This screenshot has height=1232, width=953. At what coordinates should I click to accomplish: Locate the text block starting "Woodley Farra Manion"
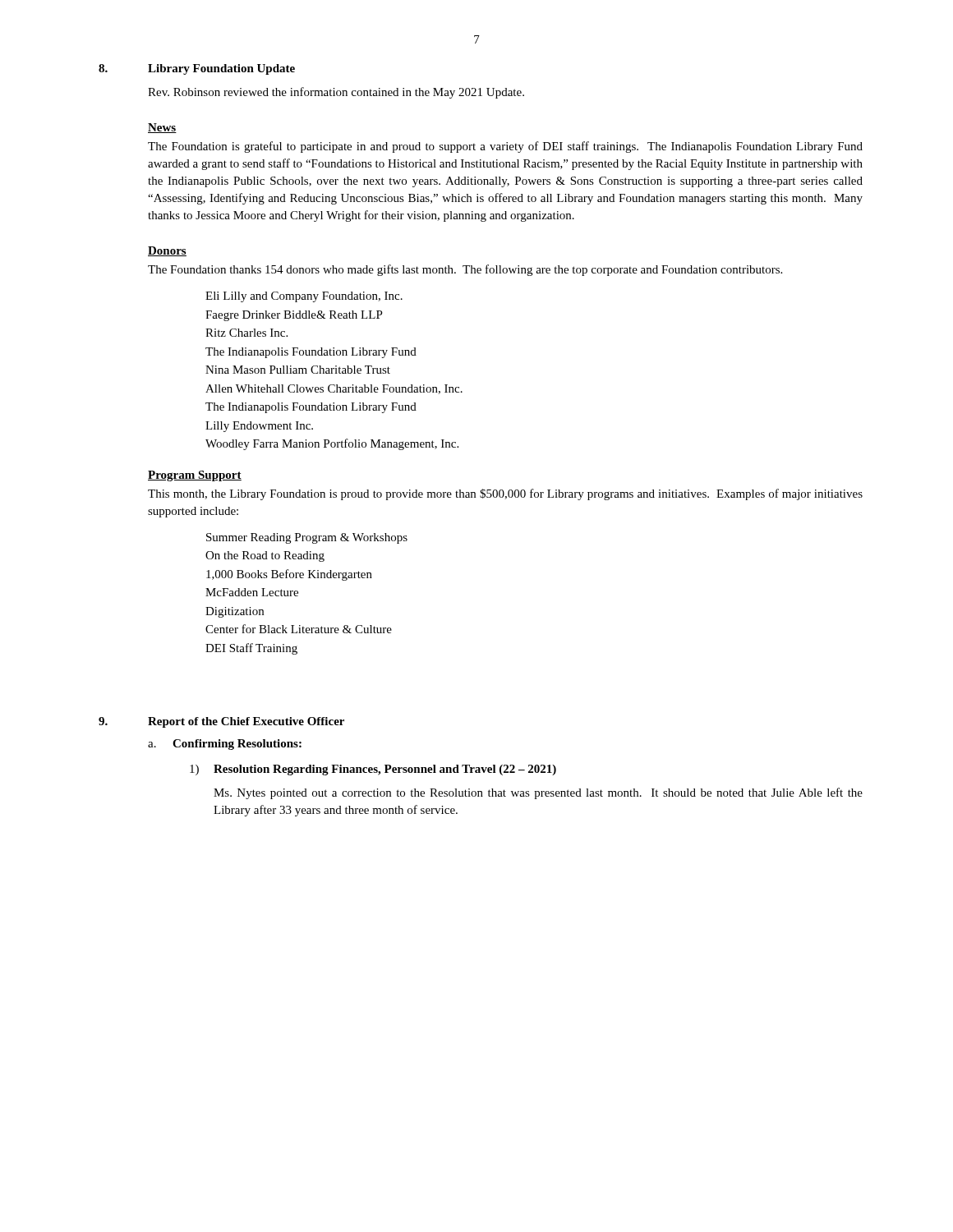click(332, 444)
